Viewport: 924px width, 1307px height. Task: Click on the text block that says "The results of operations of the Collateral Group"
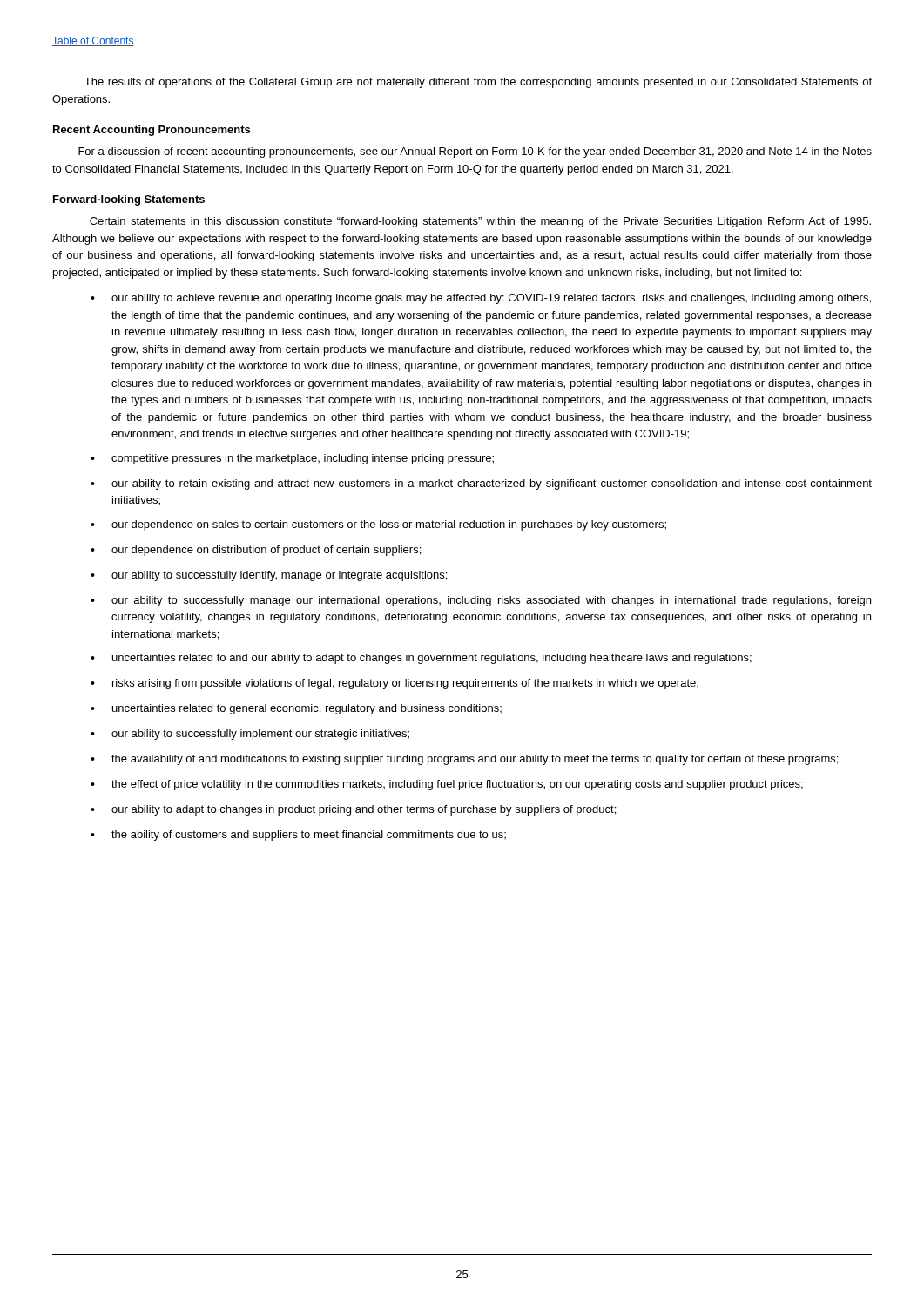coord(462,90)
